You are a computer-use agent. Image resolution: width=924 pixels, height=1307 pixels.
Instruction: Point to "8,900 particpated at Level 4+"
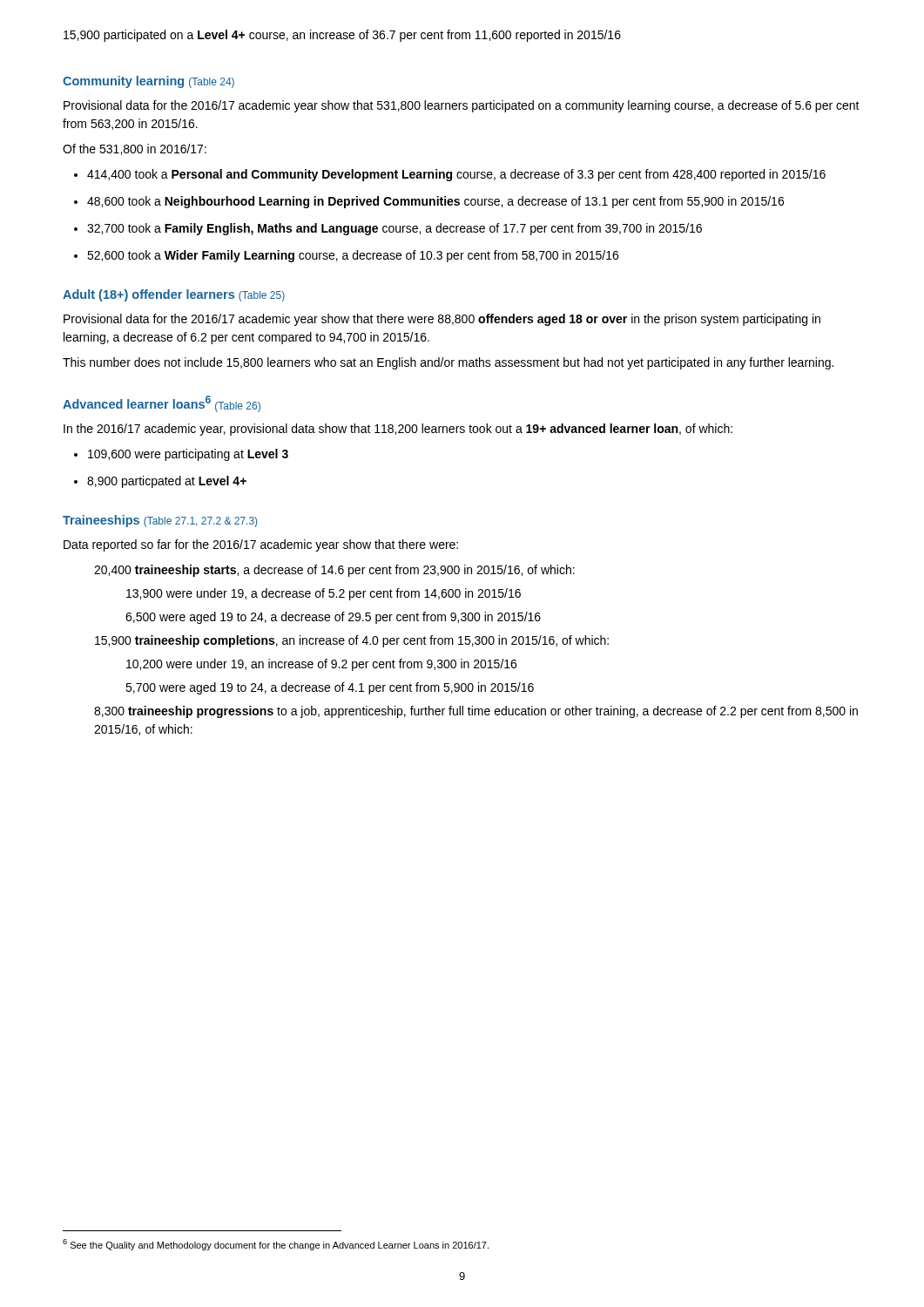click(167, 481)
